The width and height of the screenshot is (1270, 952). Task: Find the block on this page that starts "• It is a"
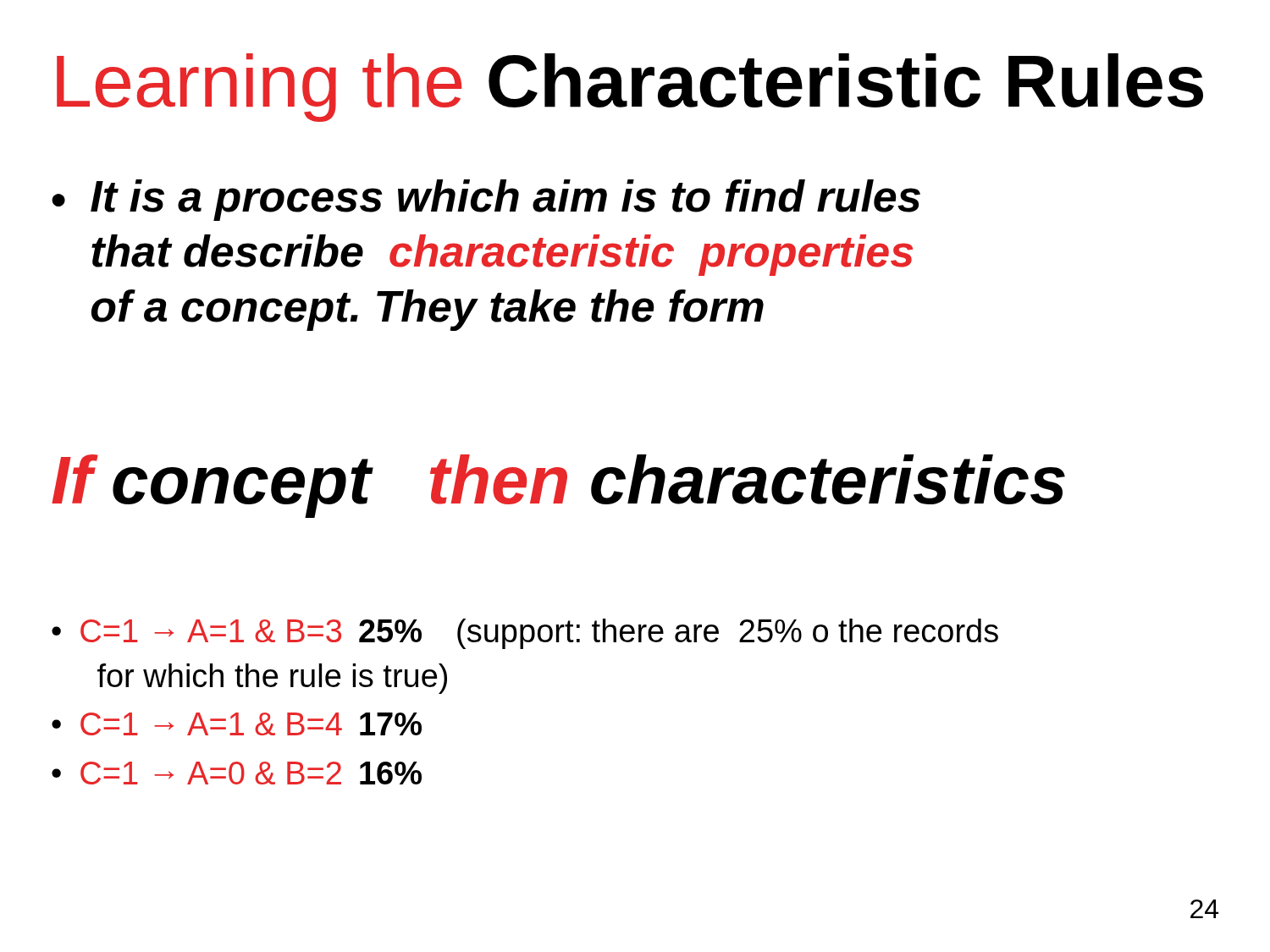tap(635, 252)
